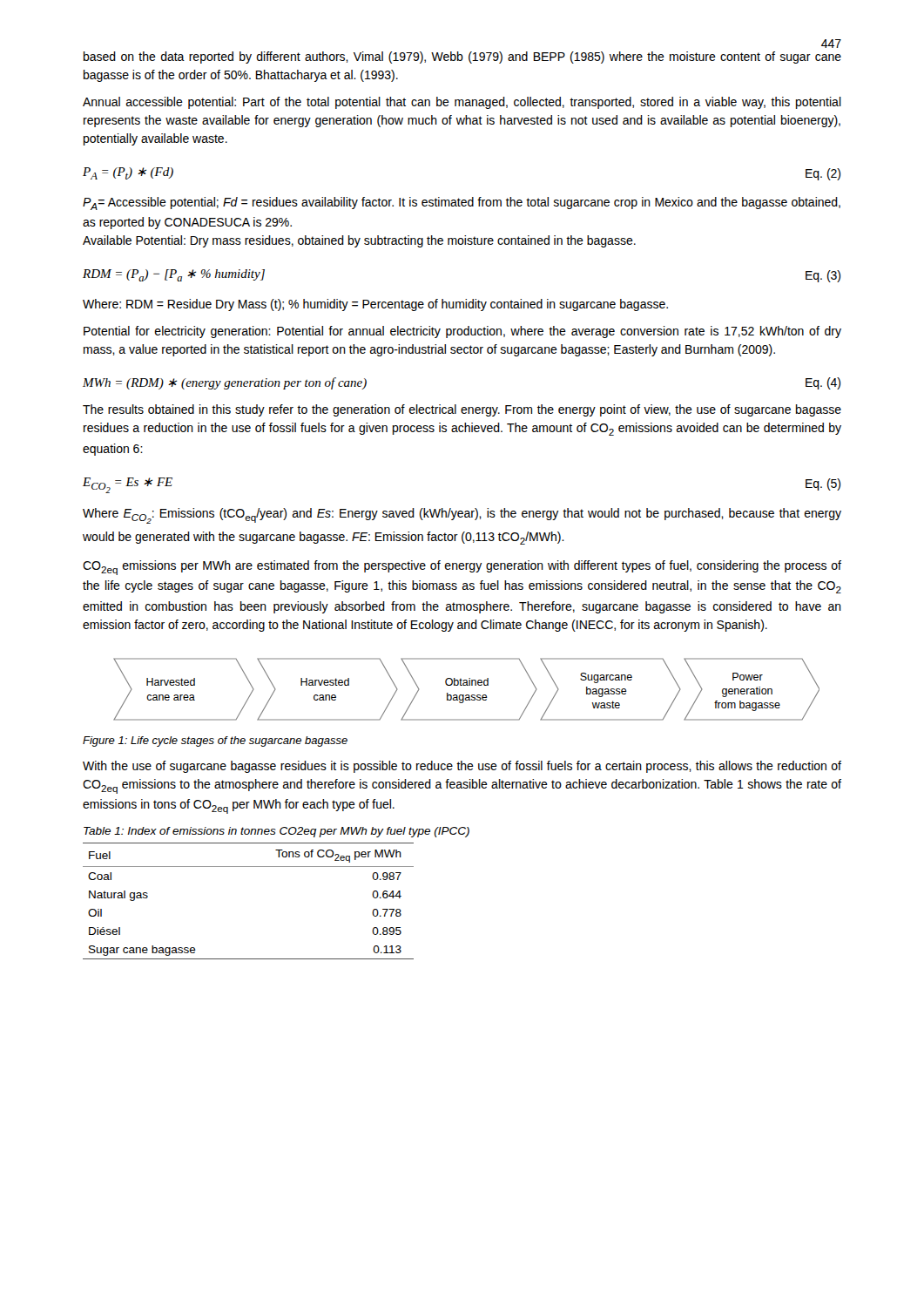Find the block on this page that starts "based on the"
The image size is (924, 1307).
point(462,98)
